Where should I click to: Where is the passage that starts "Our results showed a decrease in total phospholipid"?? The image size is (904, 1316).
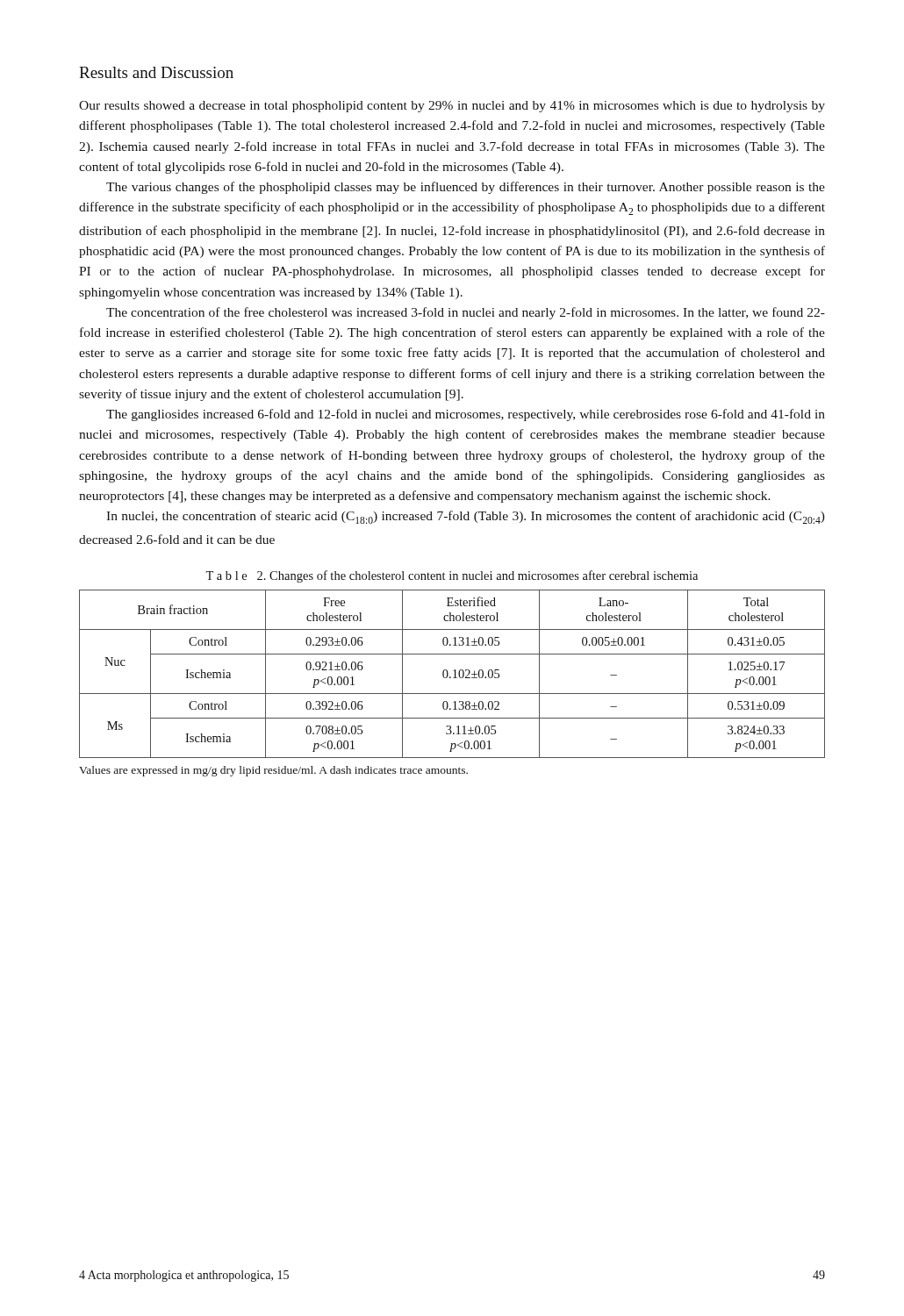point(452,136)
